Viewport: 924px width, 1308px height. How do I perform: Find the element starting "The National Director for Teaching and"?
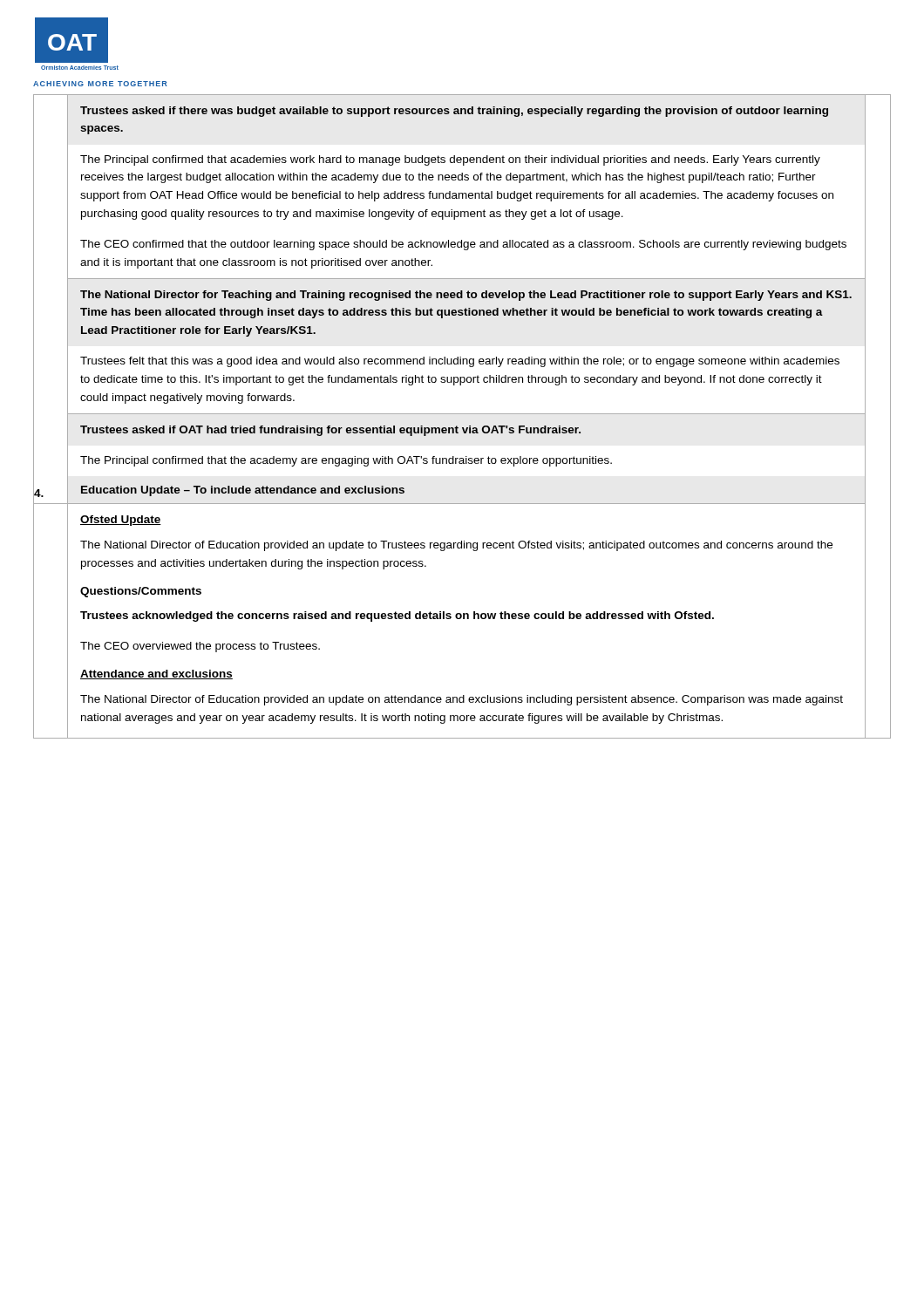[x=466, y=312]
